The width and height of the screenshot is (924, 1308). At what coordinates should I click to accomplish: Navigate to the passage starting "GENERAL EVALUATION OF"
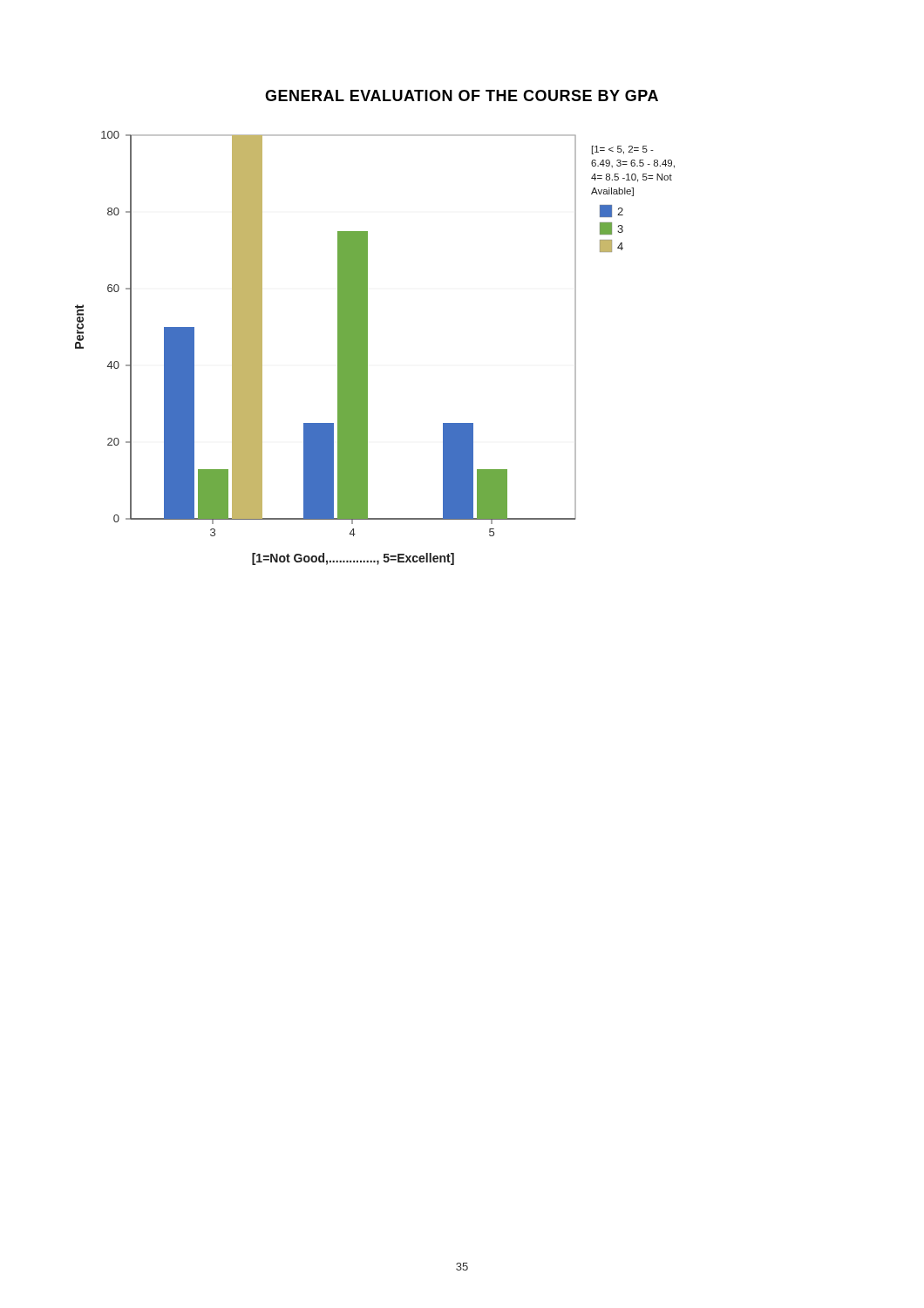462,96
